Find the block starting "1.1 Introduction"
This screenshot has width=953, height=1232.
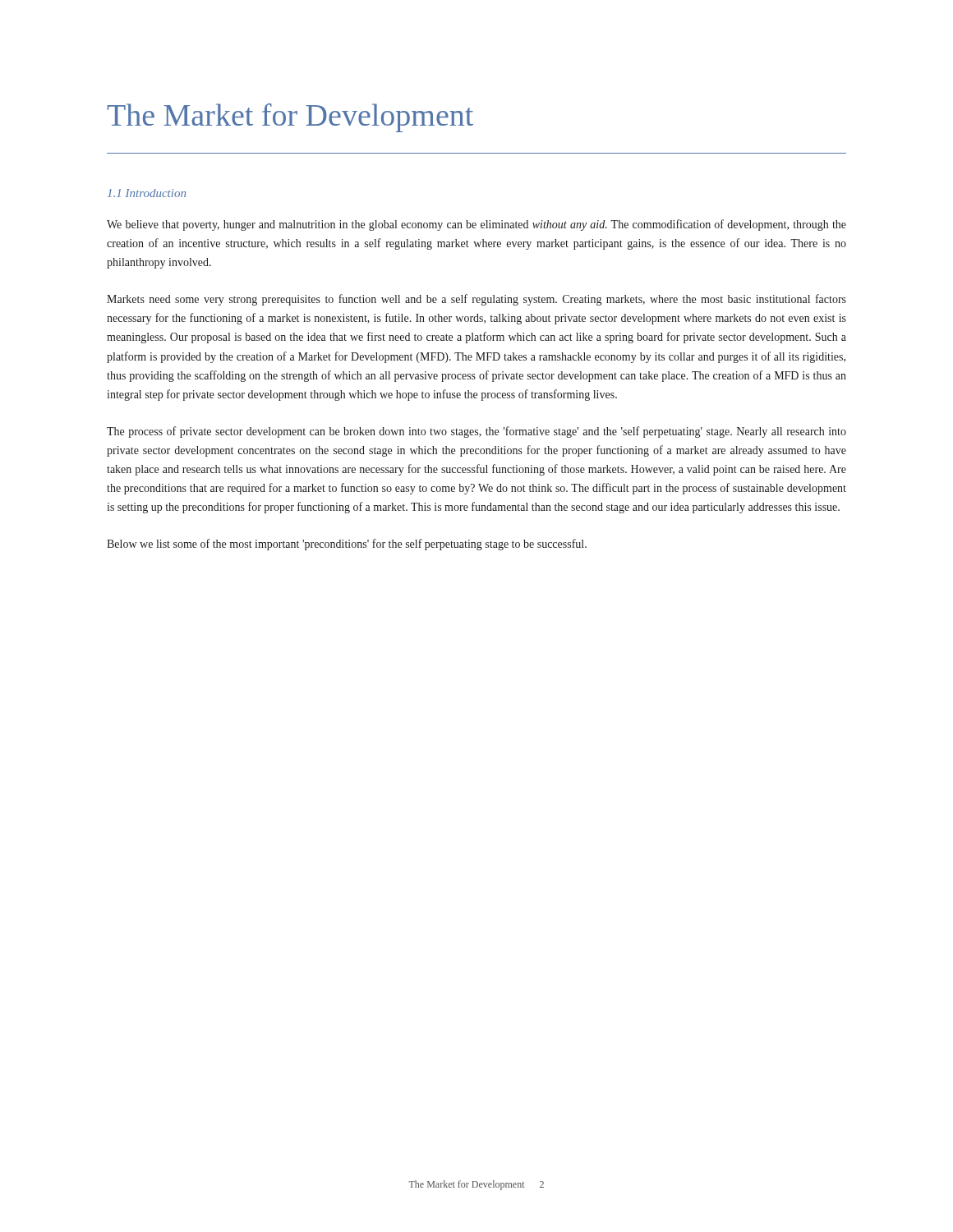[147, 193]
